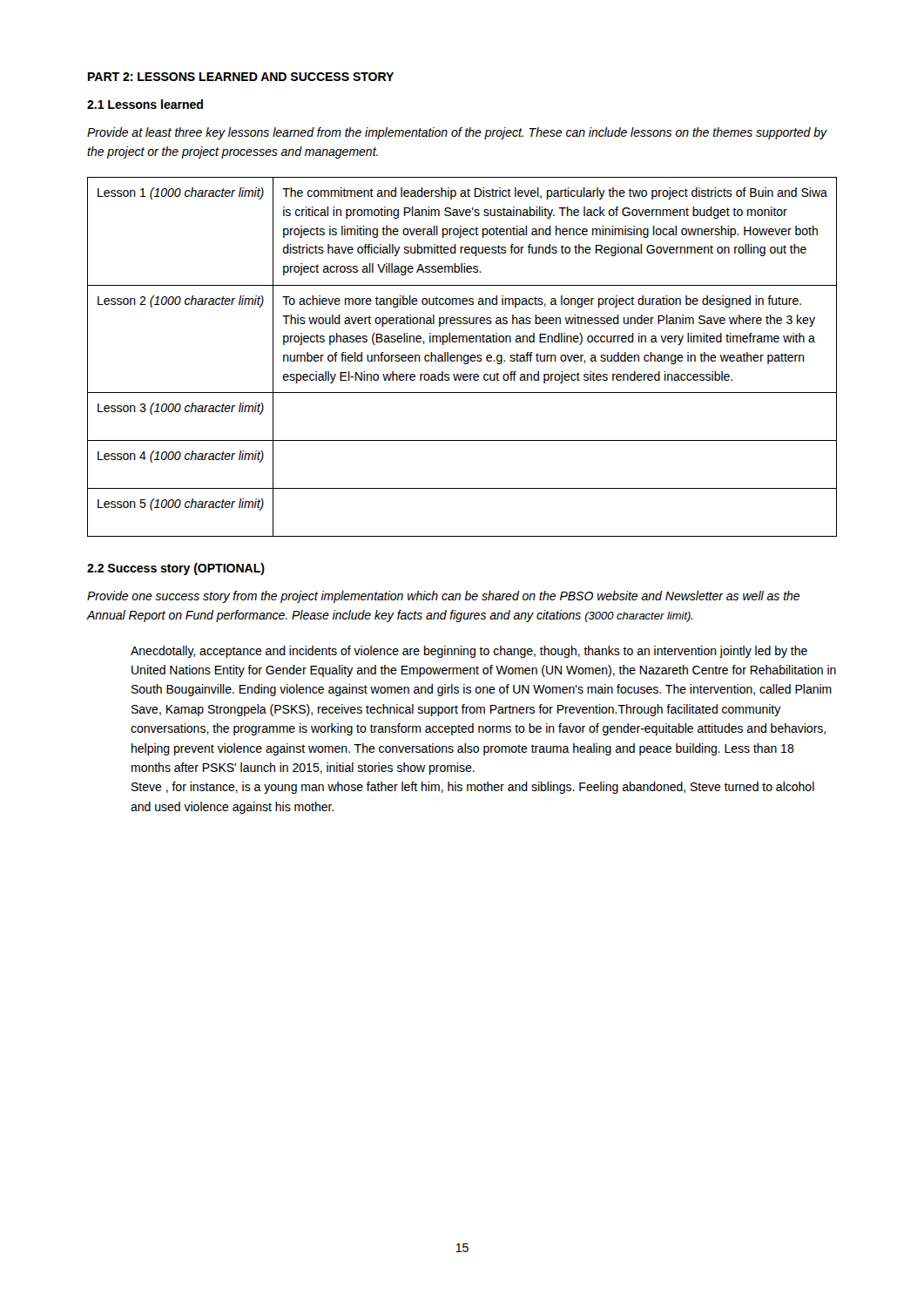Find the table
Image resolution: width=924 pixels, height=1307 pixels.
tap(462, 357)
